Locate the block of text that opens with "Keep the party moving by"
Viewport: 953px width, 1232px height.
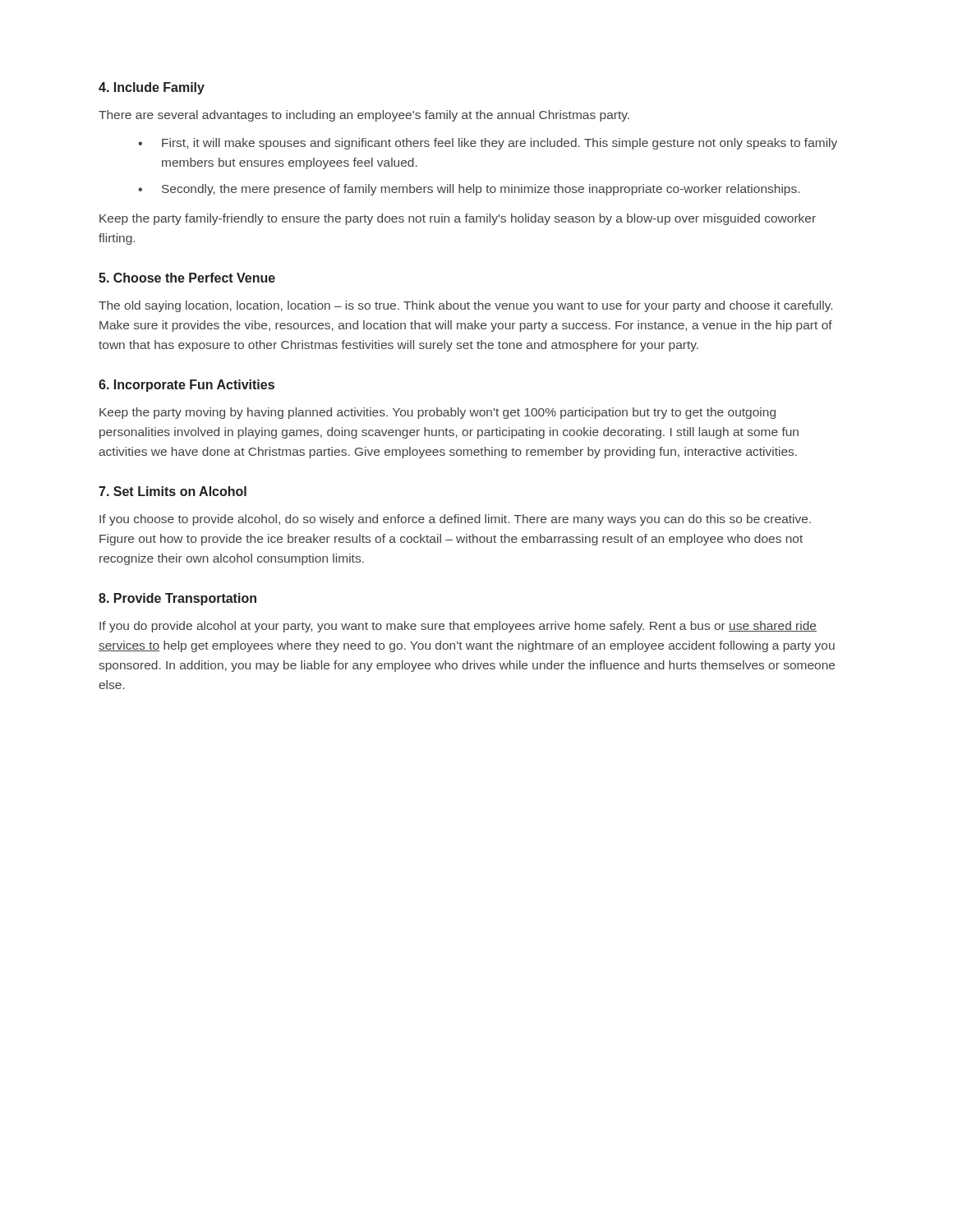coord(449,432)
